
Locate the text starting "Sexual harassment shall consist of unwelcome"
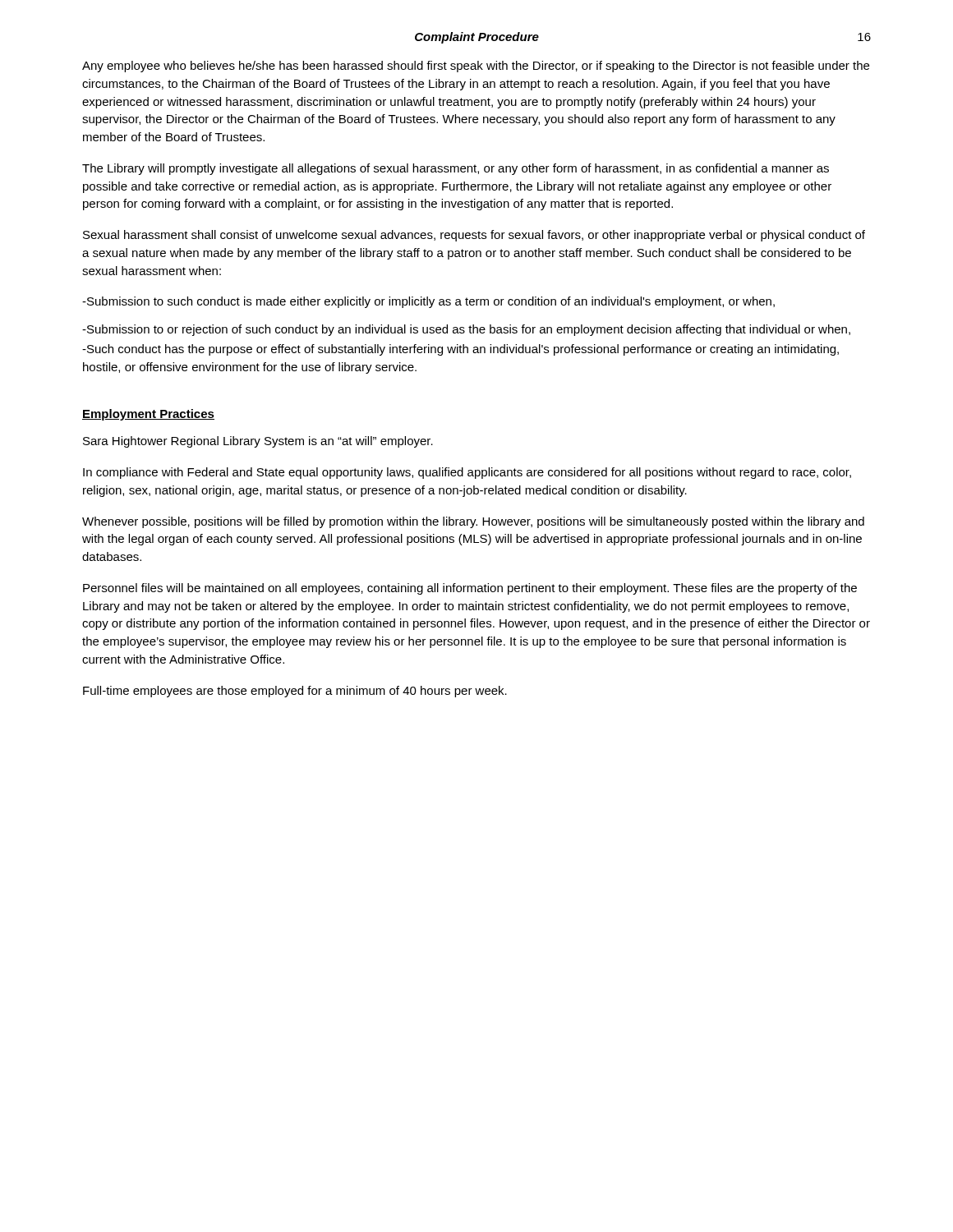point(474,252)
